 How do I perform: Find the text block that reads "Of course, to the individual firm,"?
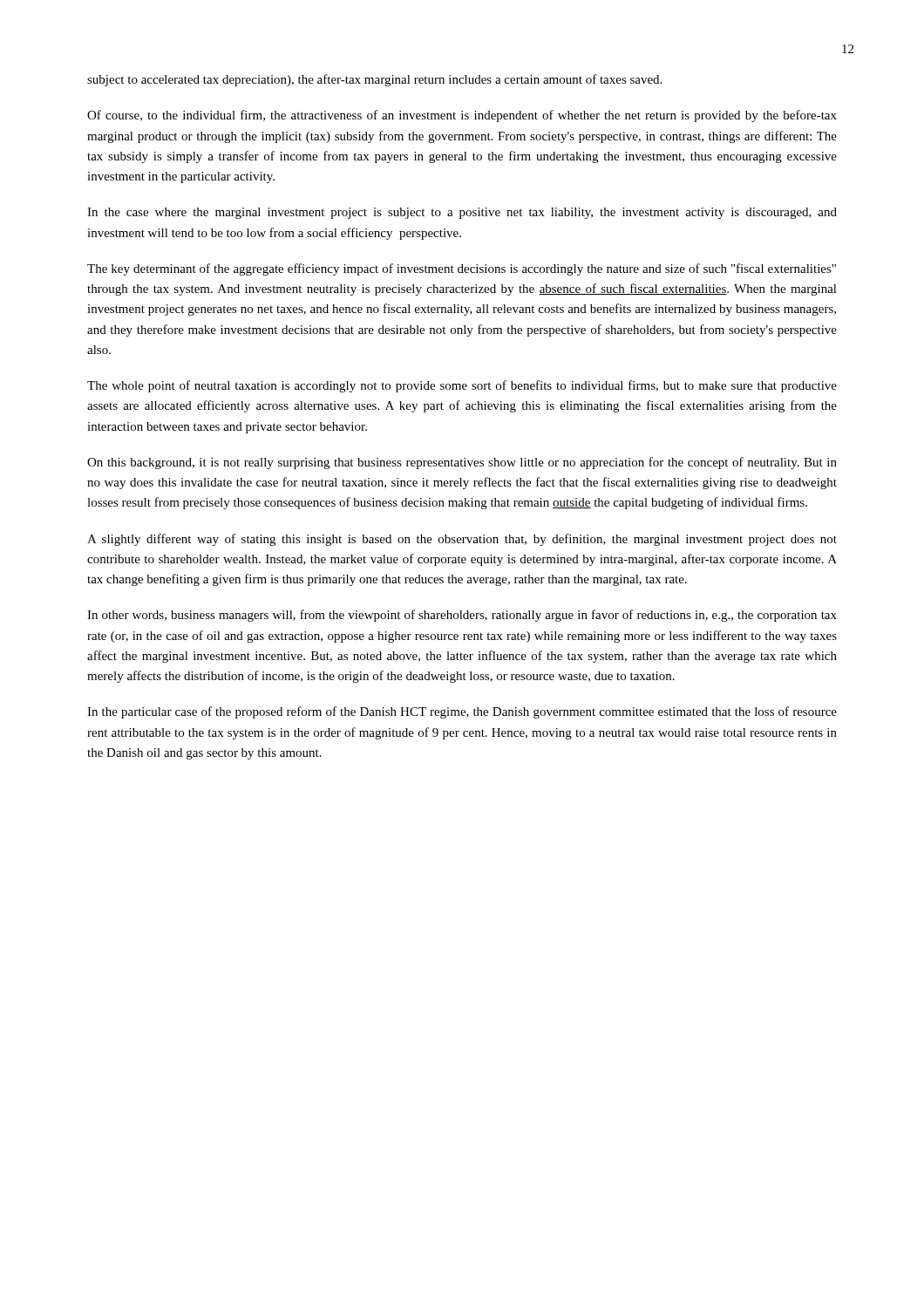pos(462,146)
